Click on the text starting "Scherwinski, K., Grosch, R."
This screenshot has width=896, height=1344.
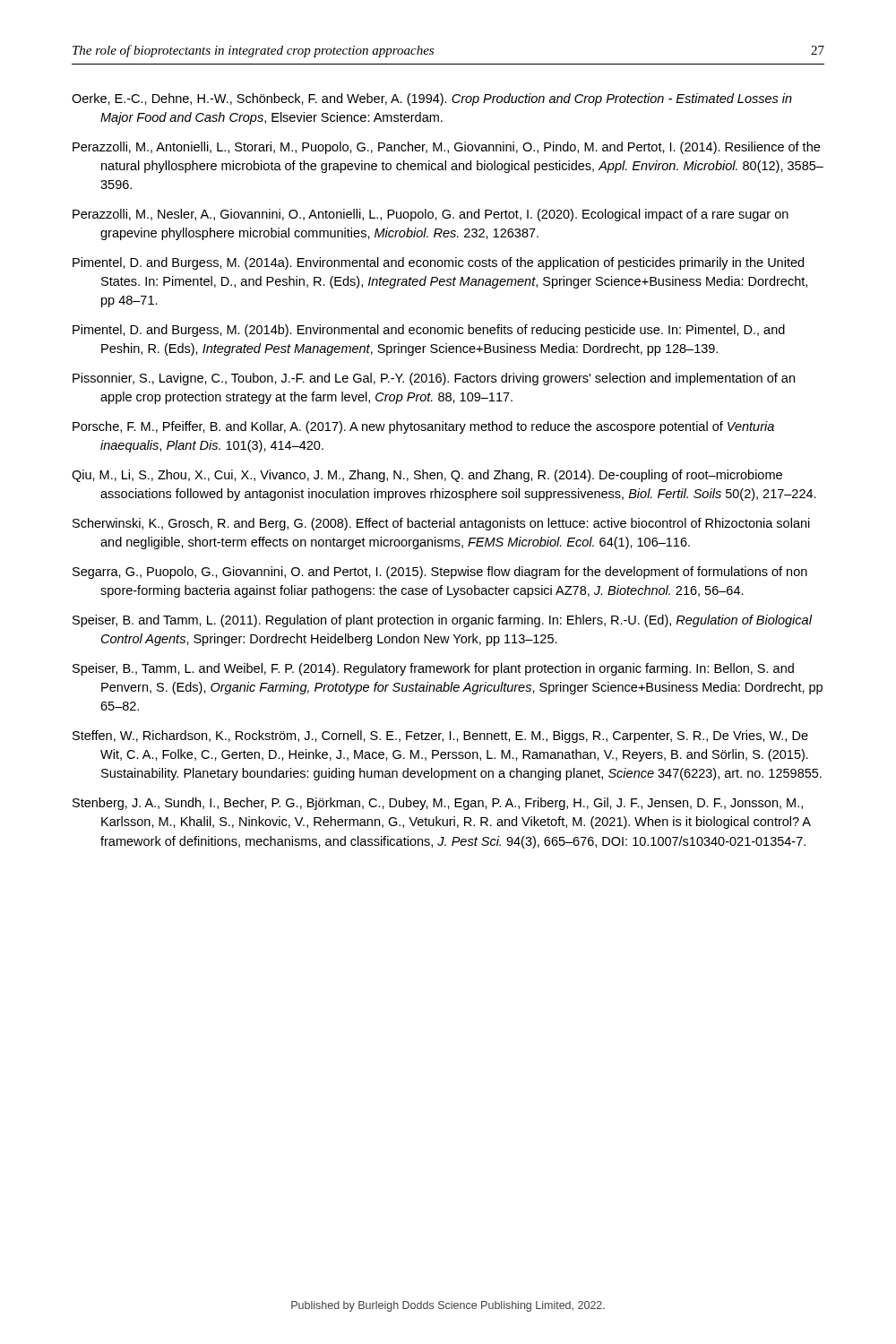(448, 533)
